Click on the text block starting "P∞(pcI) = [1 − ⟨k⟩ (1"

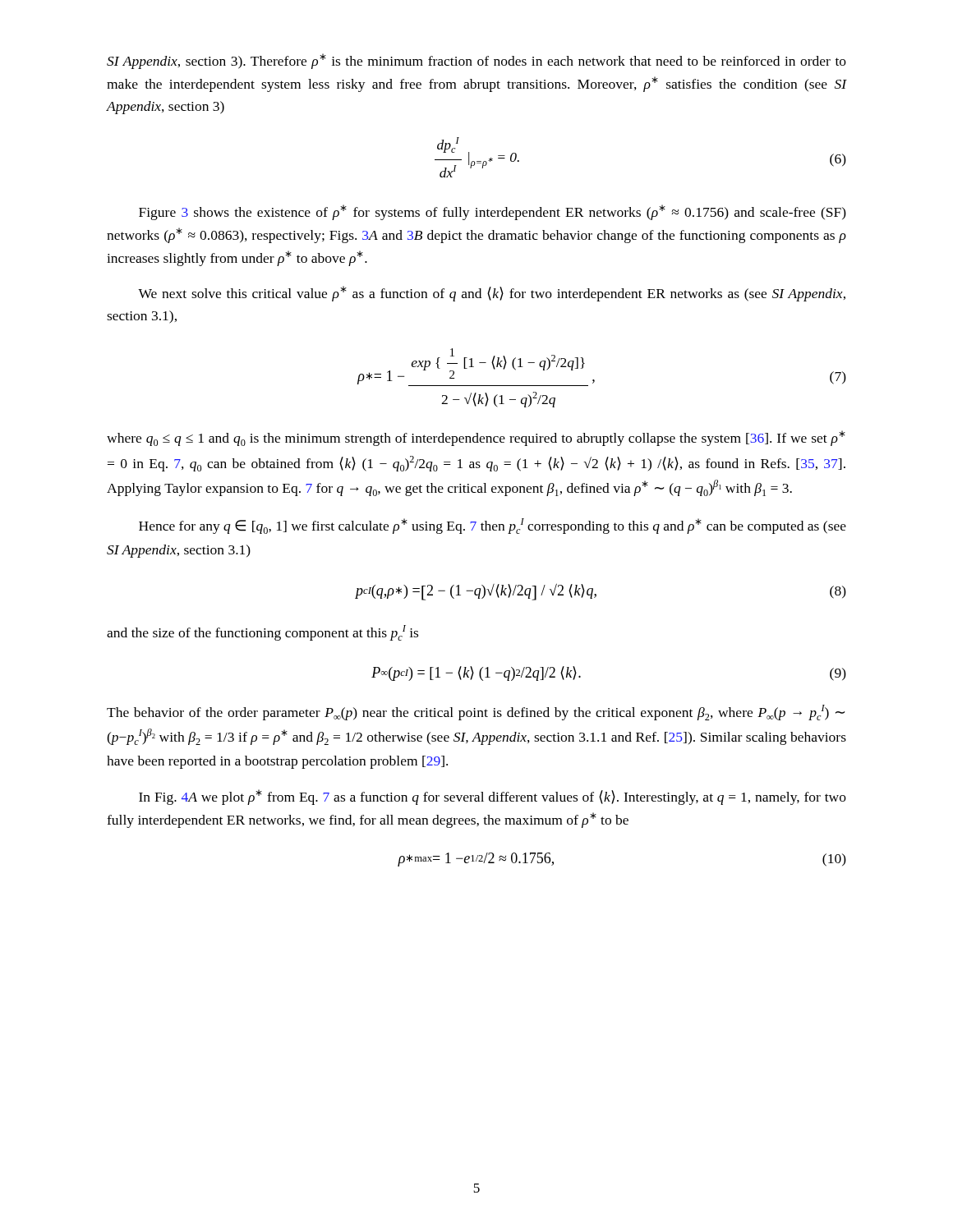click(x=476, y=673)
